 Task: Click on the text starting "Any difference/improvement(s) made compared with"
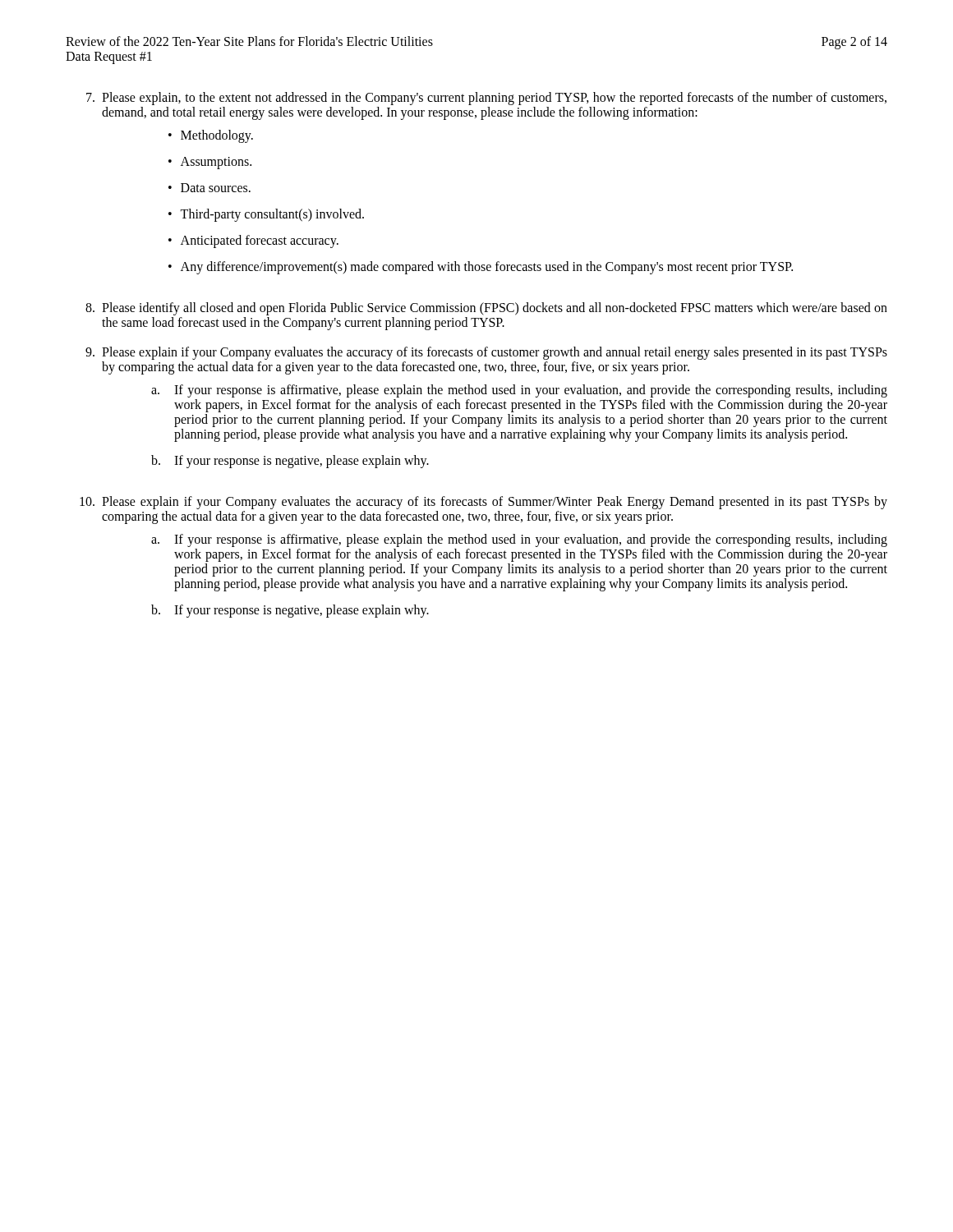point(487,267)
